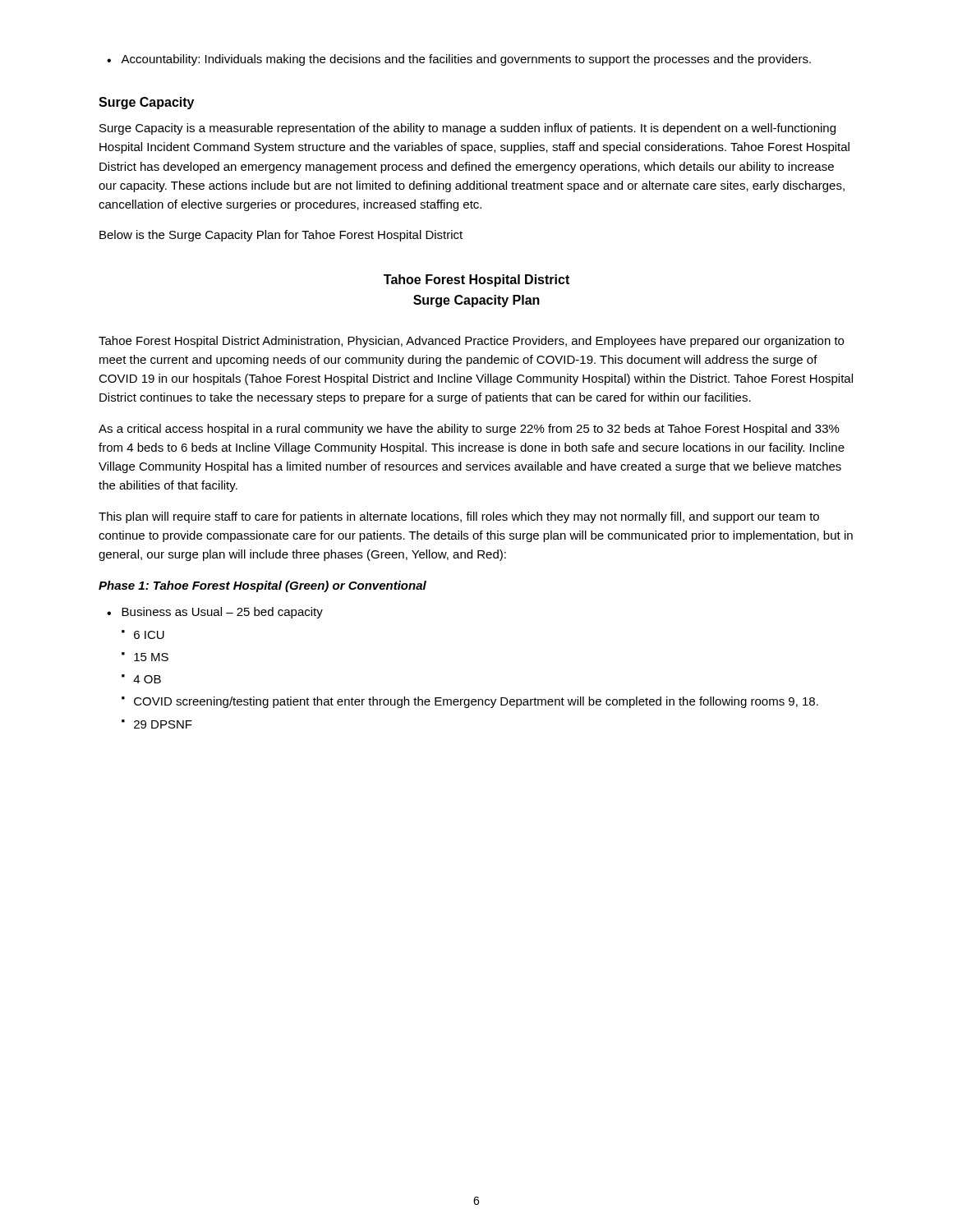
Task: Click where it says "▪ 29 DPSNF"
Action: tap(157, 724)
